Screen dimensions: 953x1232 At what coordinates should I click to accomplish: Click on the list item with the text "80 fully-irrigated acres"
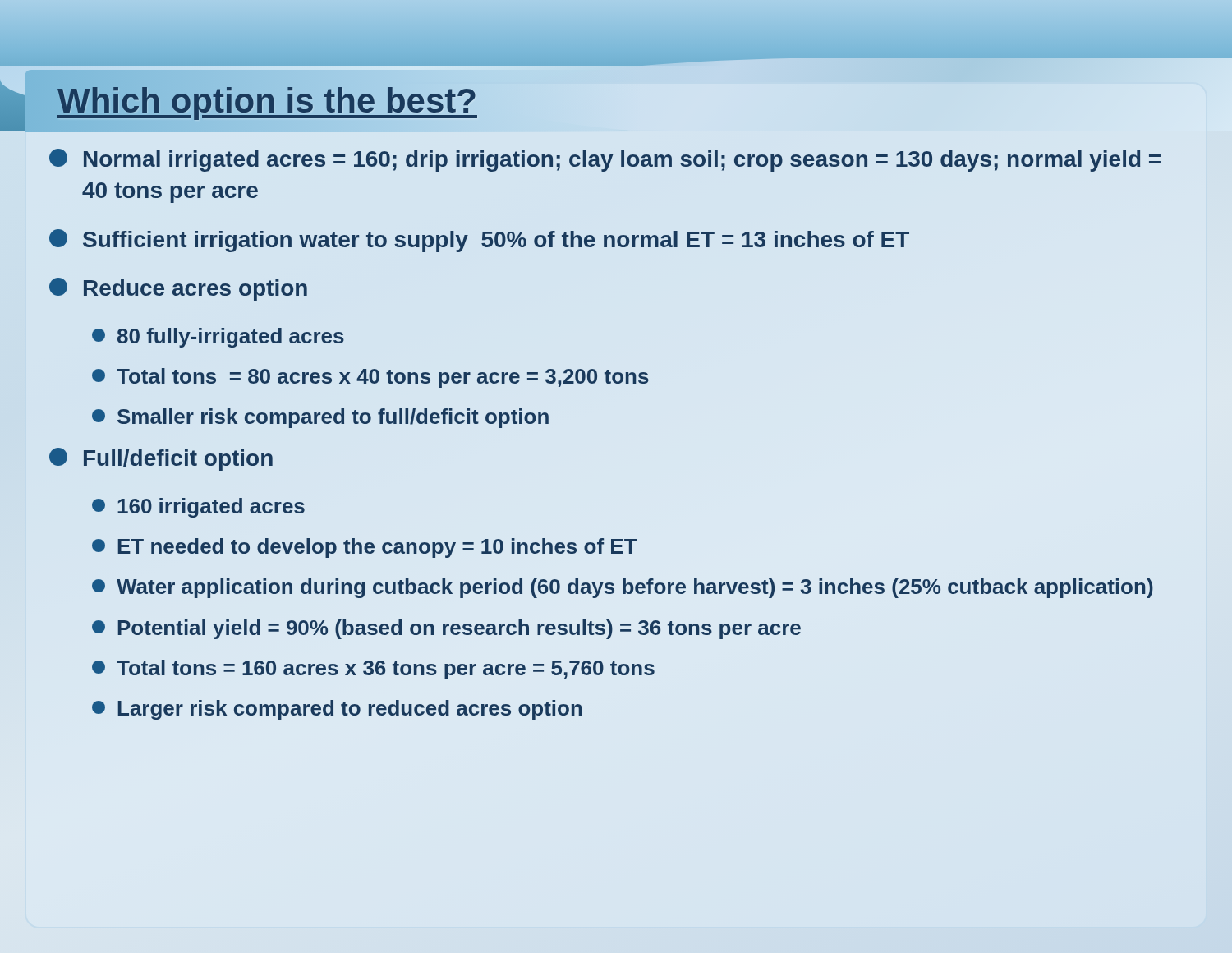[218, 337]
